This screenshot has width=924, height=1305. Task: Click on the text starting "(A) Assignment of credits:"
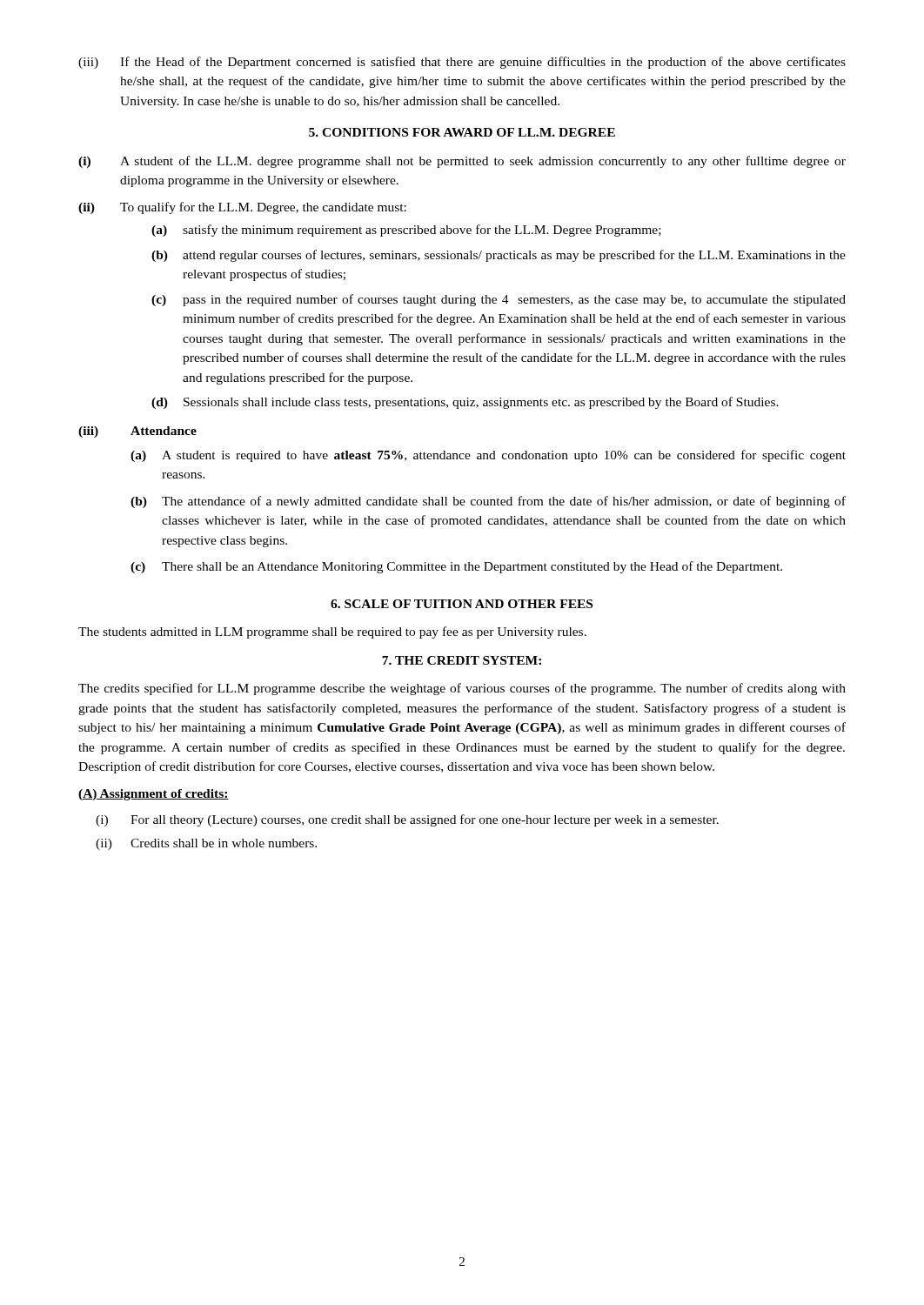coord(153,793)
